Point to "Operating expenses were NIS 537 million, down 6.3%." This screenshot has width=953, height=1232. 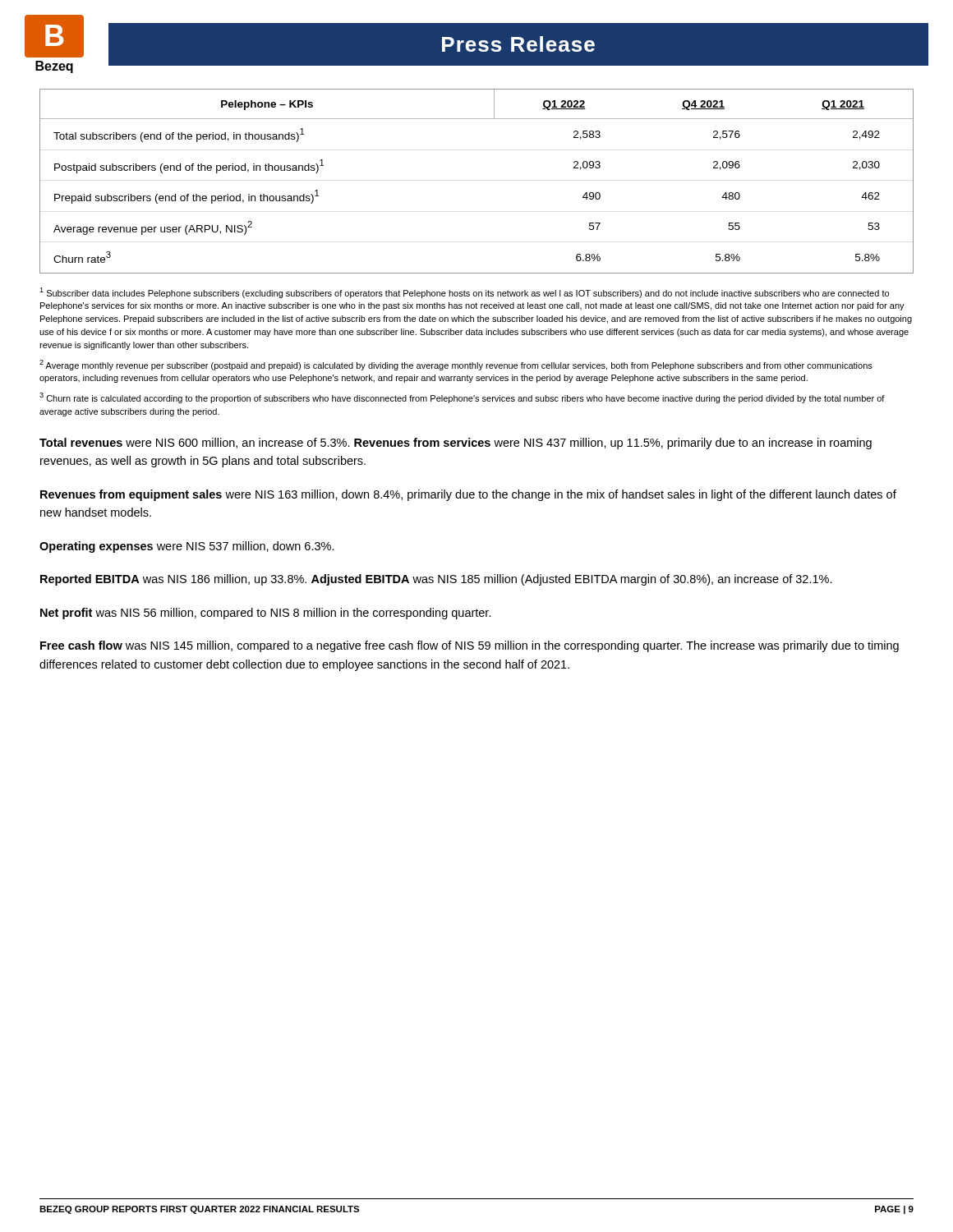[187, 546]
